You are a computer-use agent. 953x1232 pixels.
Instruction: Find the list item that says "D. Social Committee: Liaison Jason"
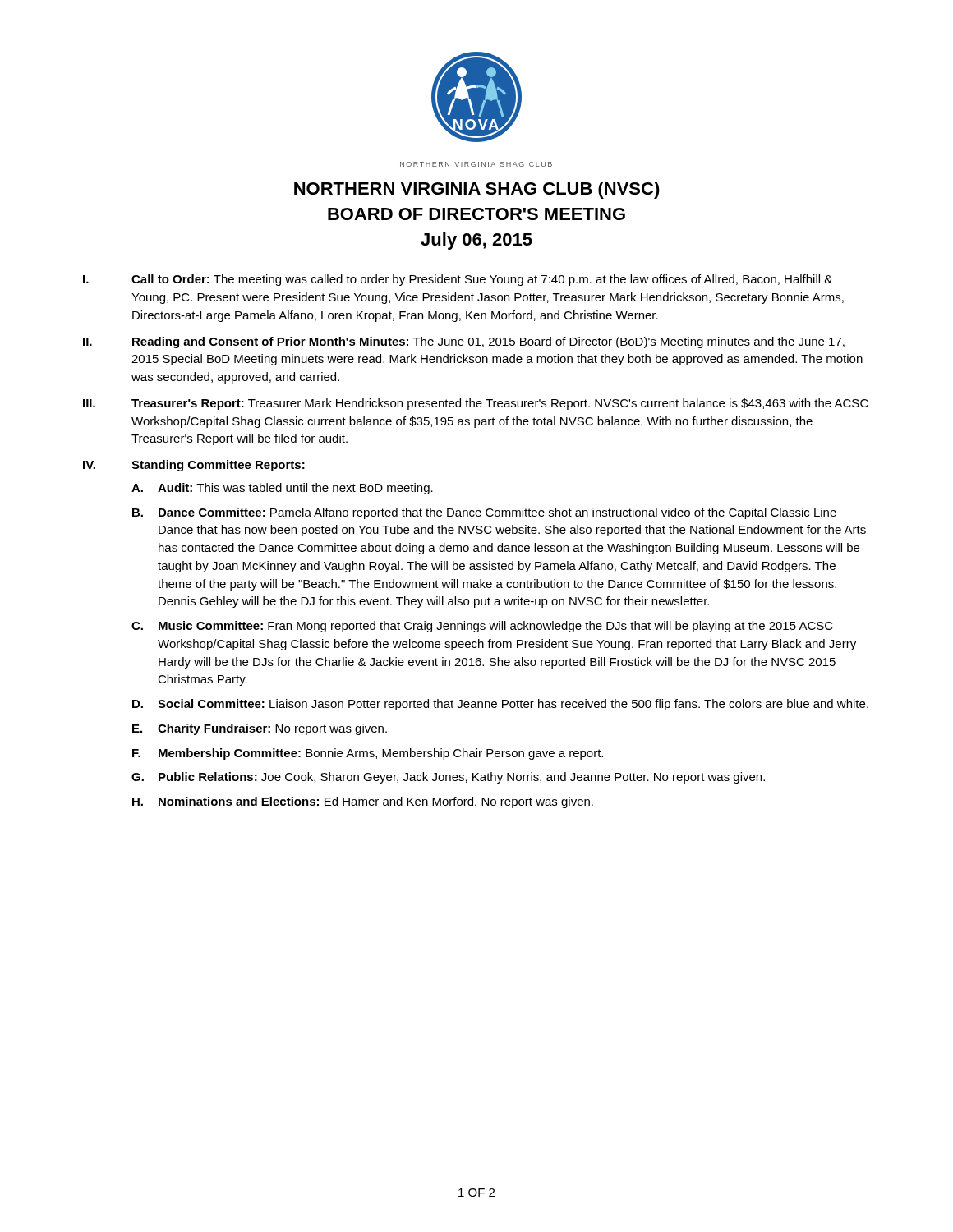click(501, 704)
